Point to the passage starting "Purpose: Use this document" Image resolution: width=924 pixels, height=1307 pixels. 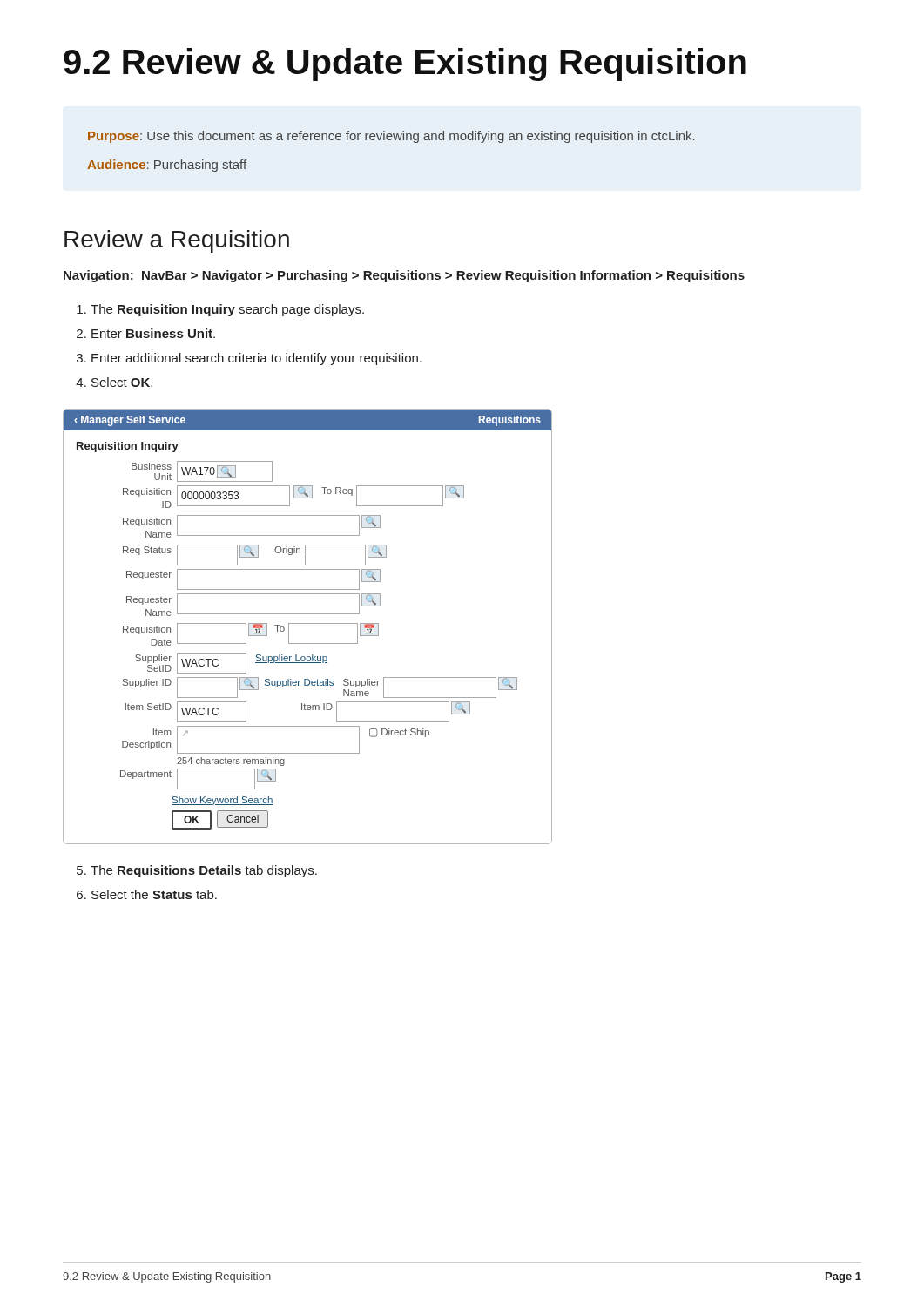point(462,148)
